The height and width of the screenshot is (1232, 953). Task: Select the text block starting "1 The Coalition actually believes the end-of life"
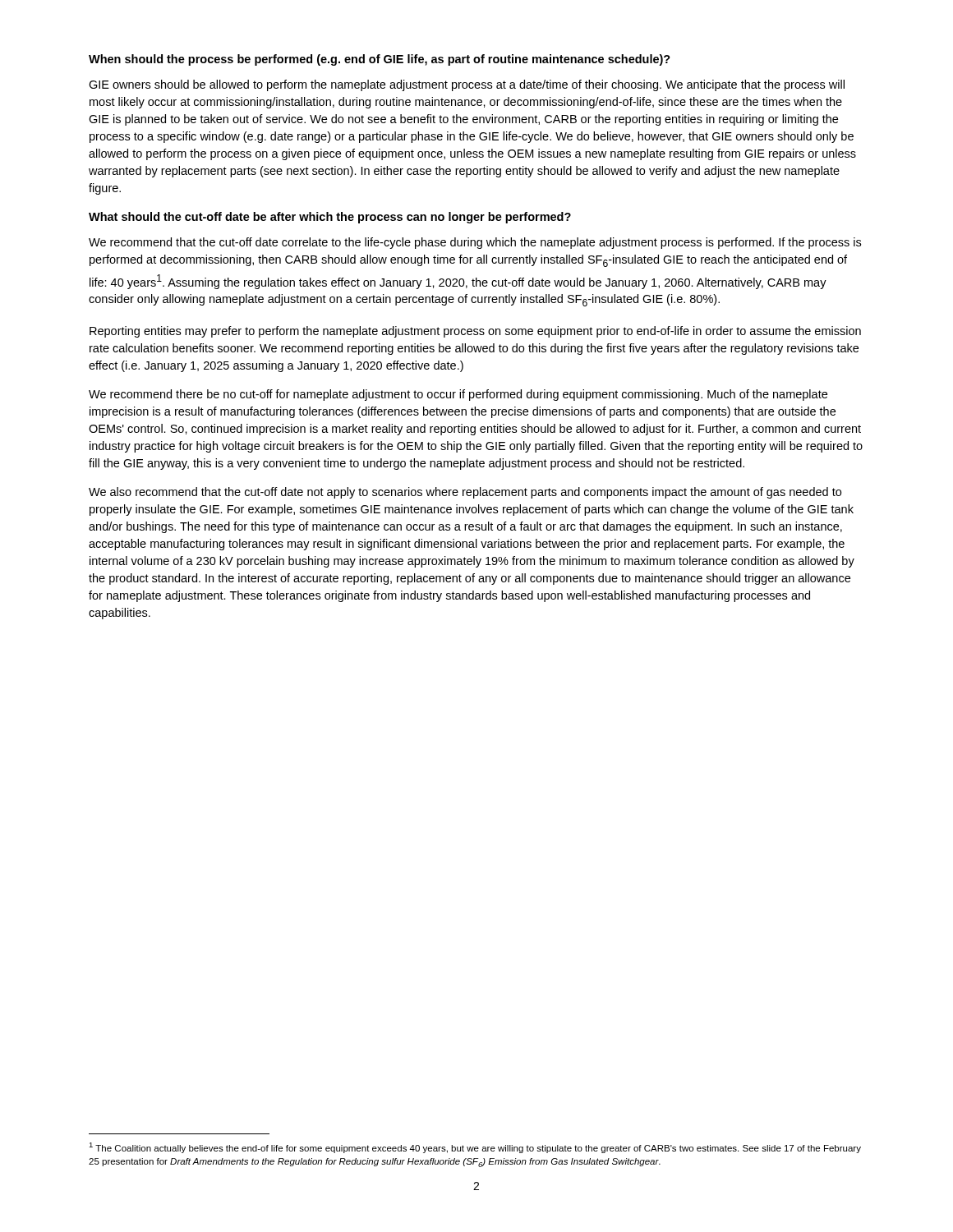coord(475,1155)
